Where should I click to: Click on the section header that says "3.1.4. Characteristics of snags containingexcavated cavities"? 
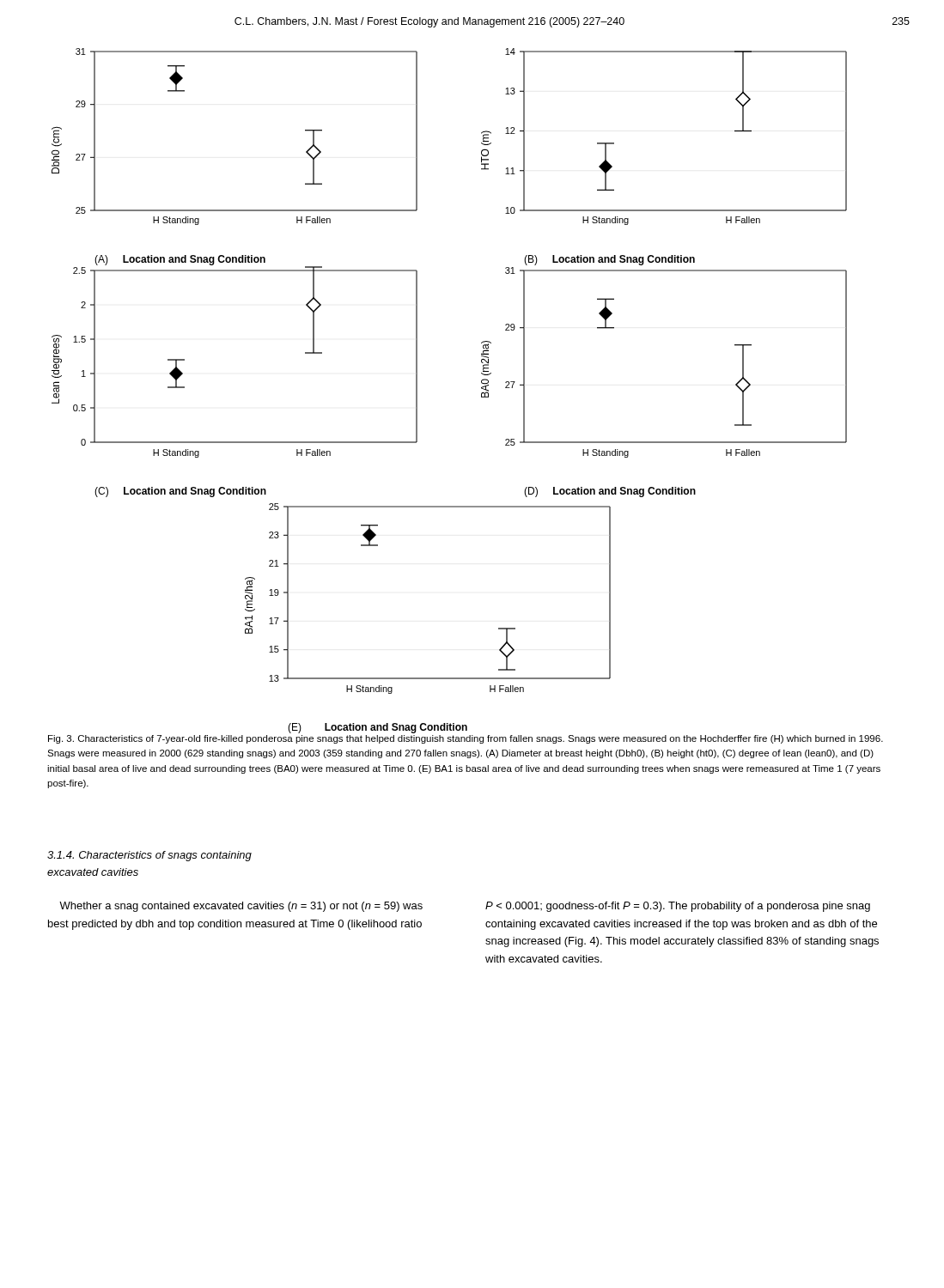click(x=149, y=863)
